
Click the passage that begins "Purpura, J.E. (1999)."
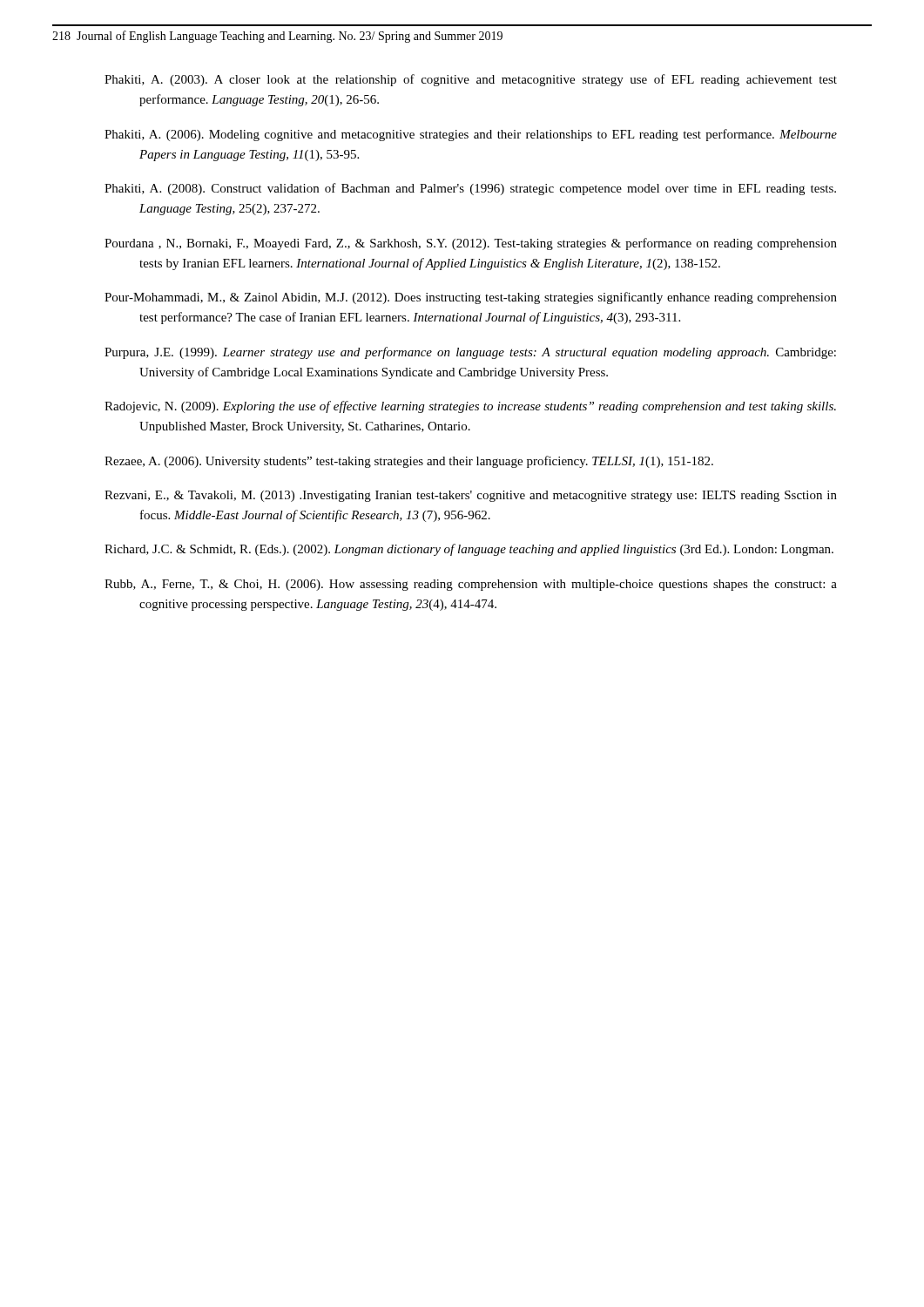coord(471,362)
